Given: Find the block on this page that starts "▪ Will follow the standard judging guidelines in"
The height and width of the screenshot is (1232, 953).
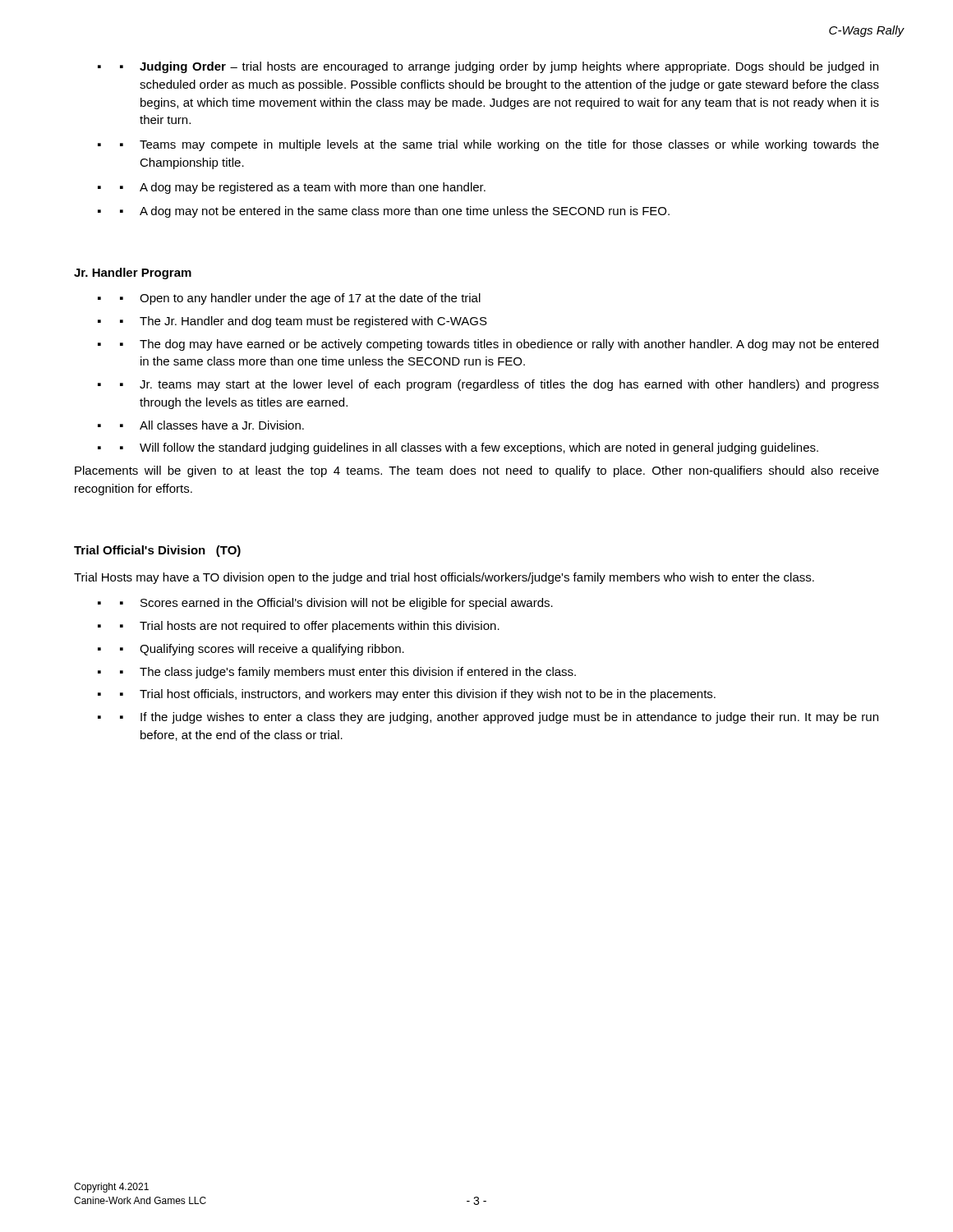Looking at the screenshot, I should pos(469,448).
